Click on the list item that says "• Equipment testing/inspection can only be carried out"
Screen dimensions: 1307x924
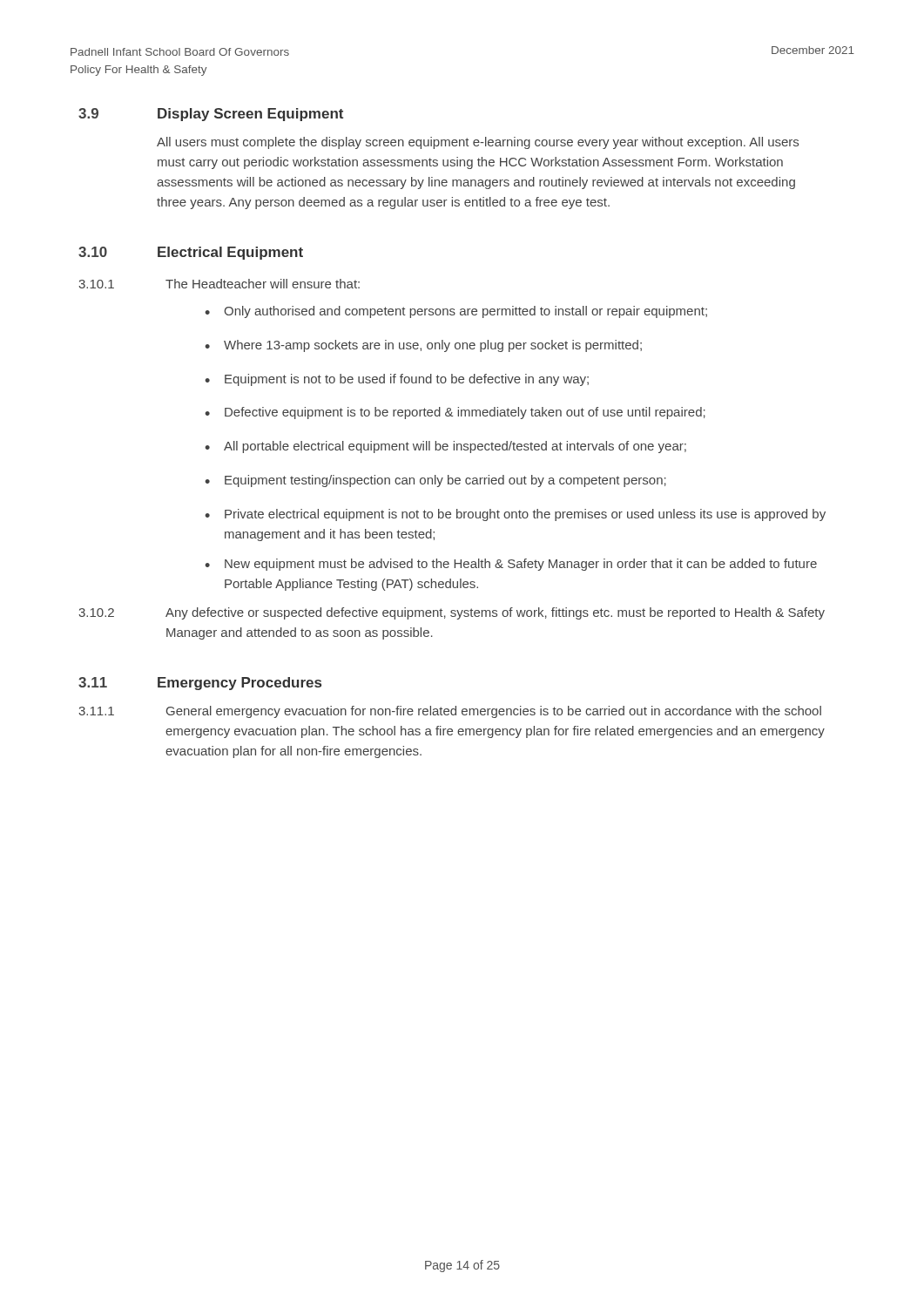[516, 482]
